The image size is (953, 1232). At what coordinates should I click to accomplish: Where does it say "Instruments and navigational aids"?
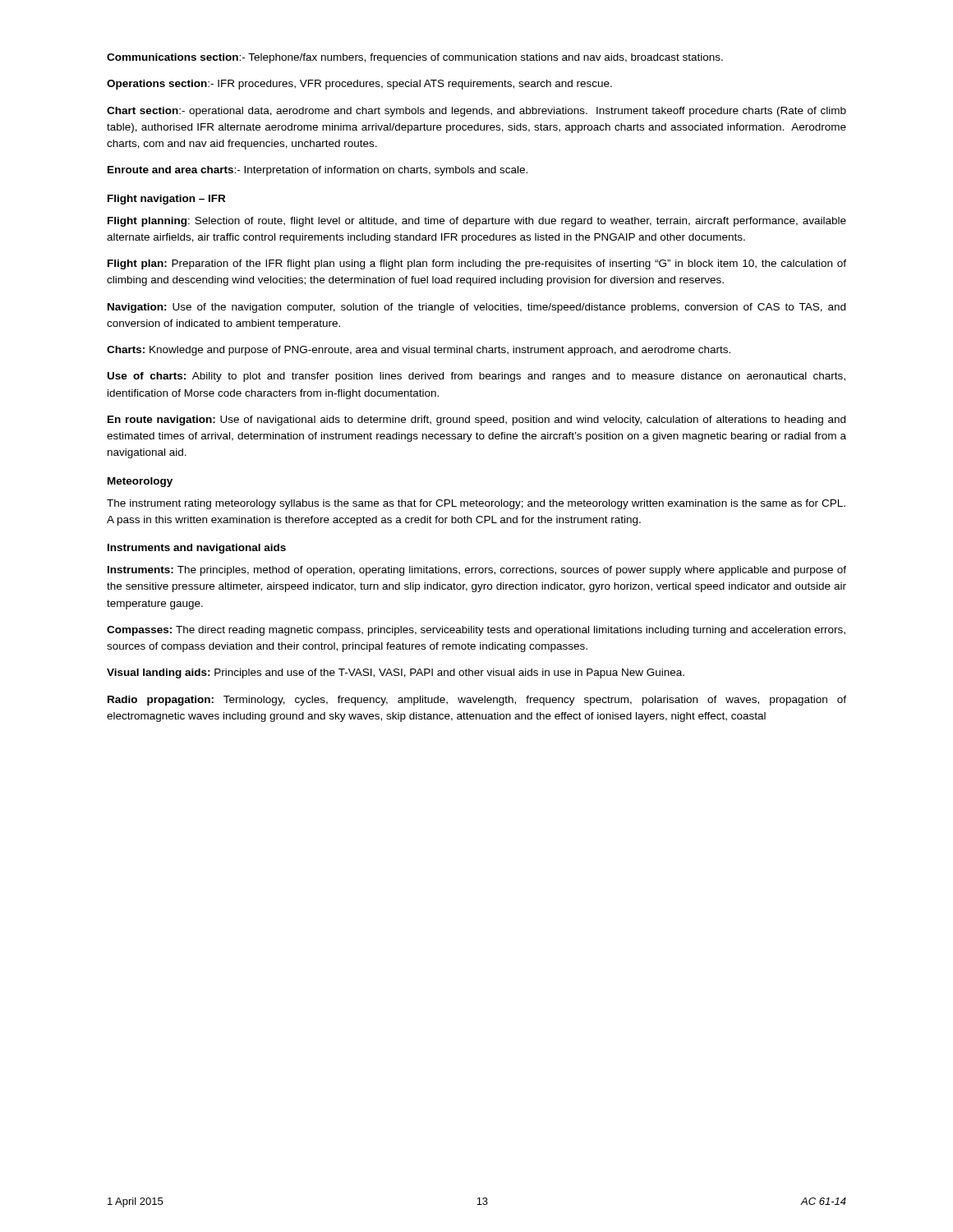(x=197, y=547)
